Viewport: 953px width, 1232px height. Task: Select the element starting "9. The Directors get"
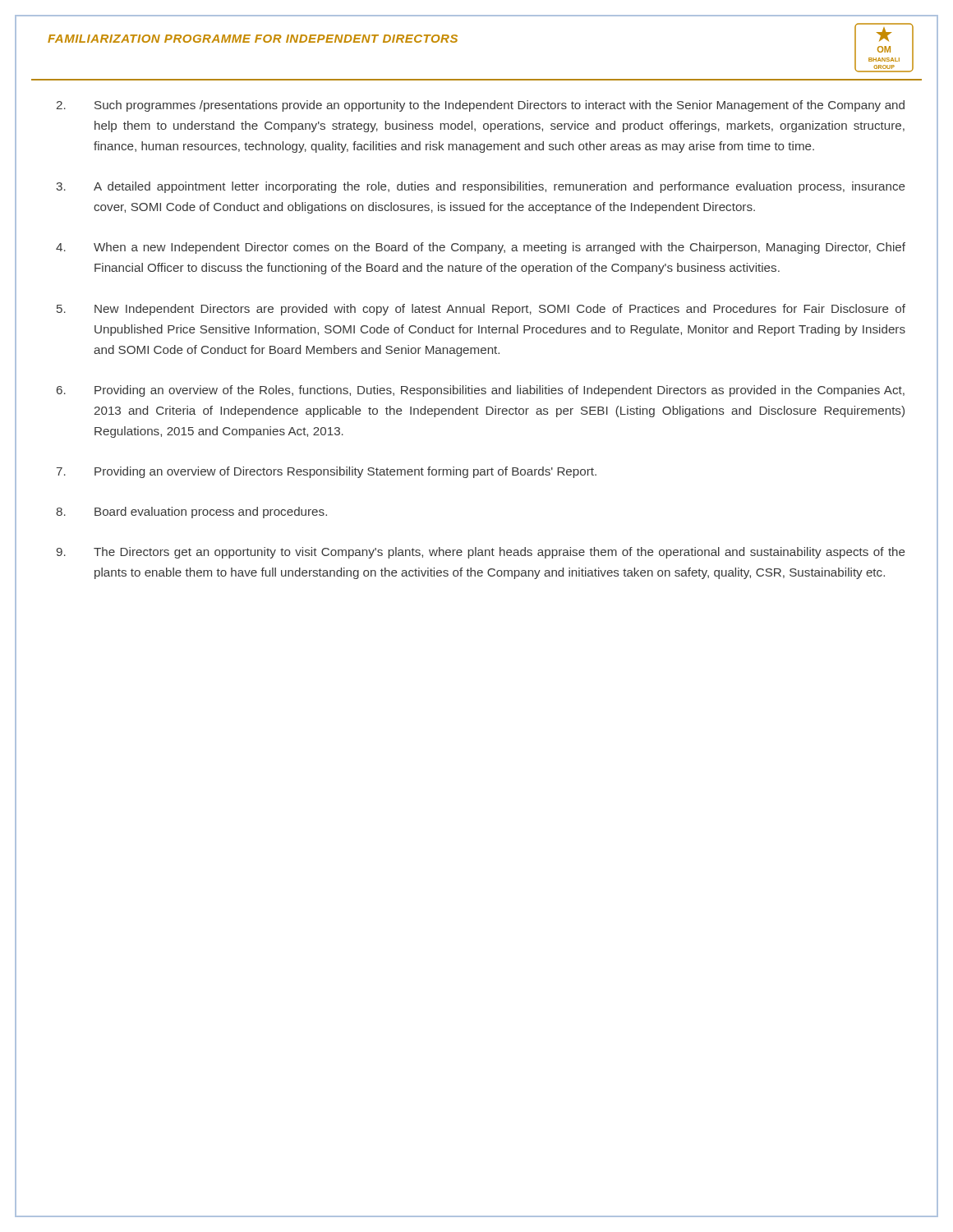476,562
